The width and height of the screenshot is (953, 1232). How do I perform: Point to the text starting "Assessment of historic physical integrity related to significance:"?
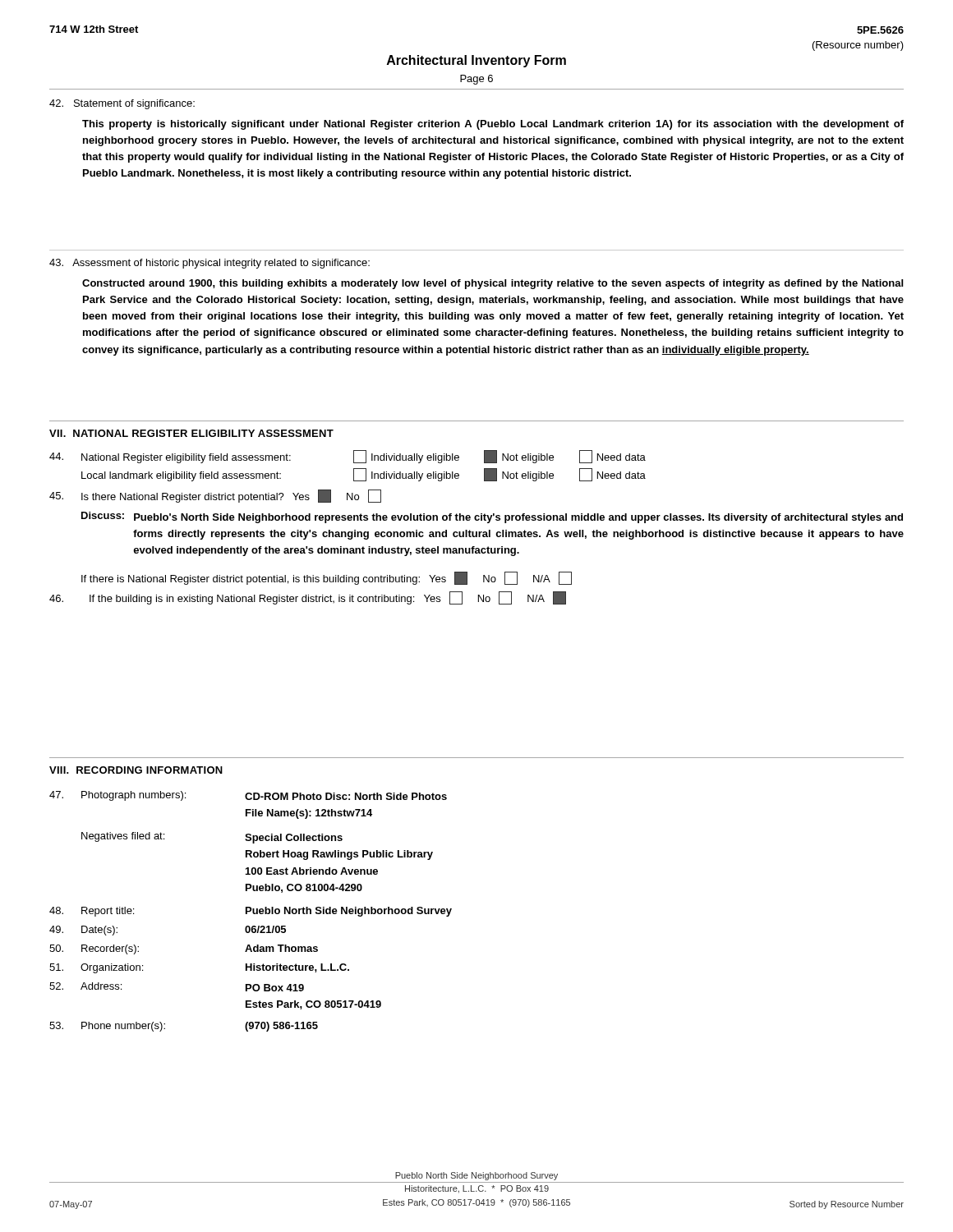click(x=476, y=307)
